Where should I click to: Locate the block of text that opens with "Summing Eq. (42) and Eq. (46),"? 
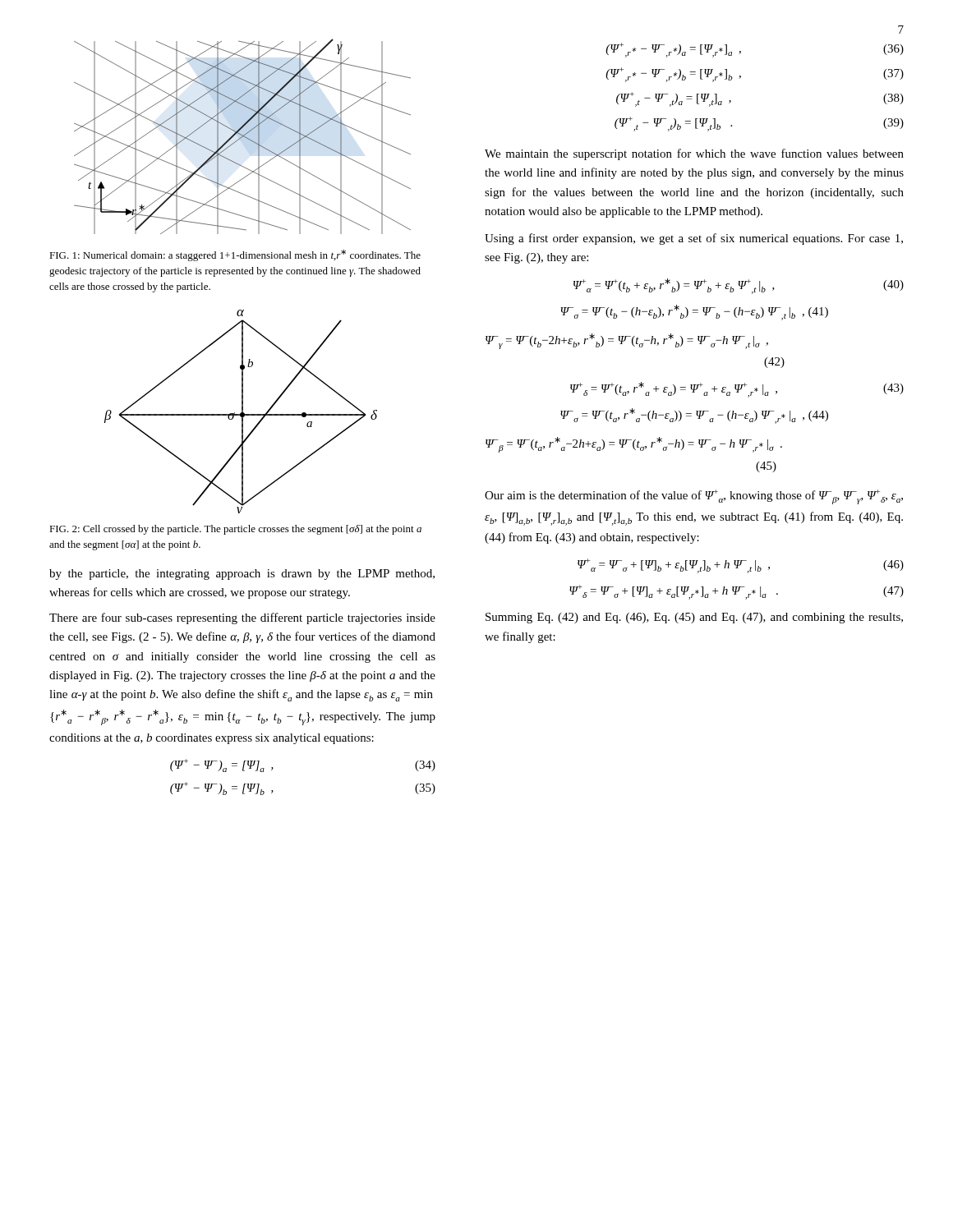694,627
